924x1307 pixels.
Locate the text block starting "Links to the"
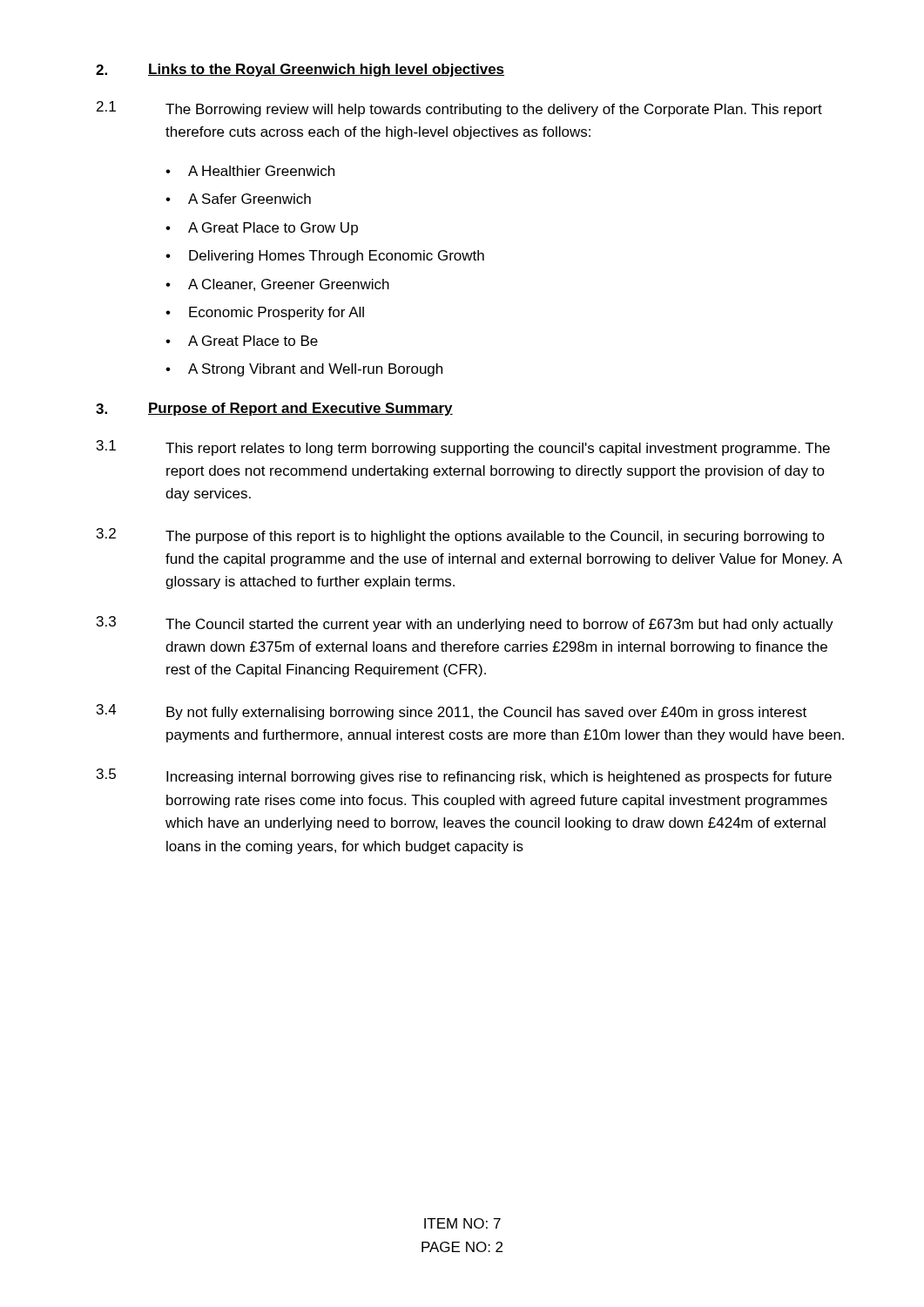tap(326, 69)
